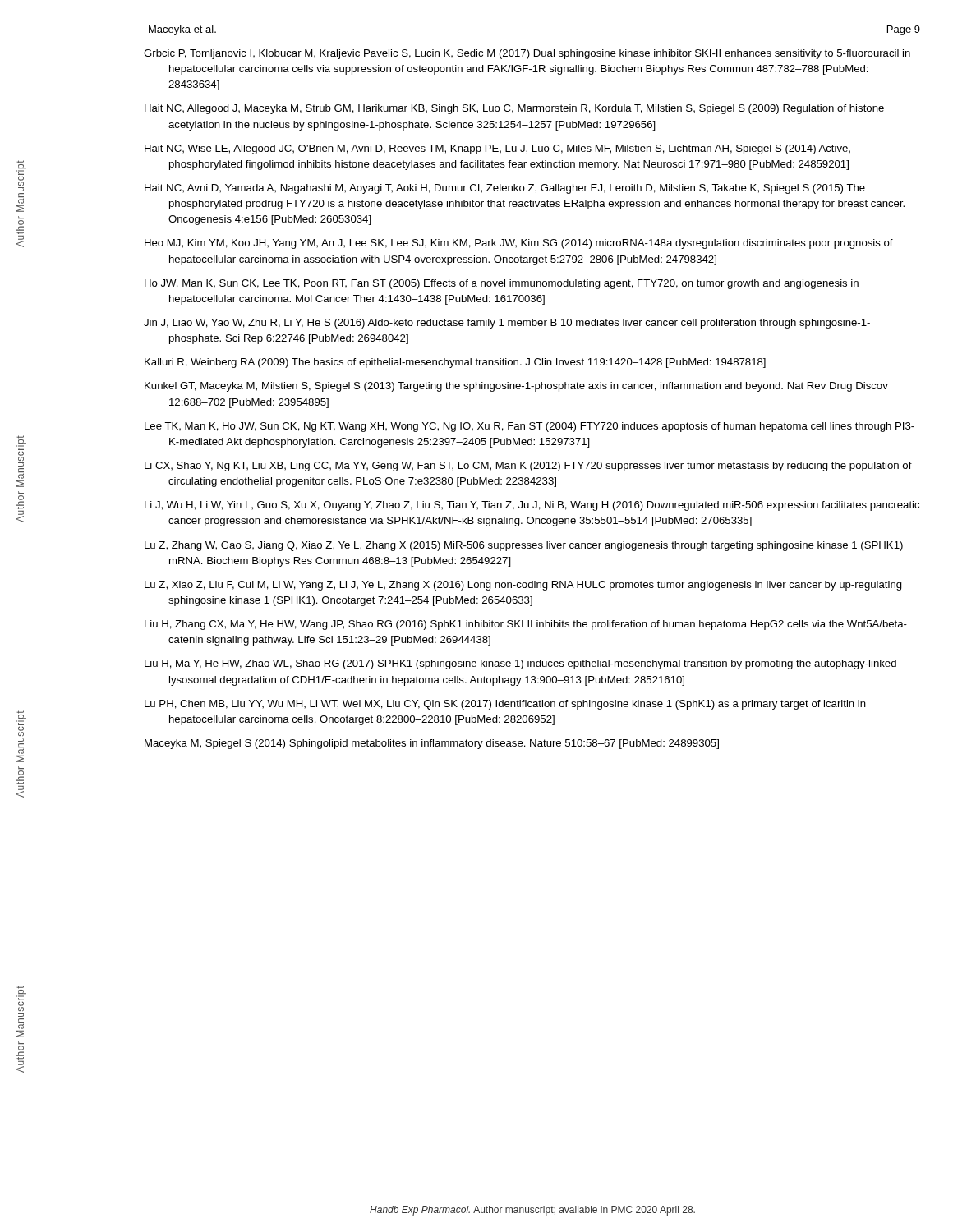
Task: Click the passage that begins "Li J, Wu"
Action: [532, 513]
